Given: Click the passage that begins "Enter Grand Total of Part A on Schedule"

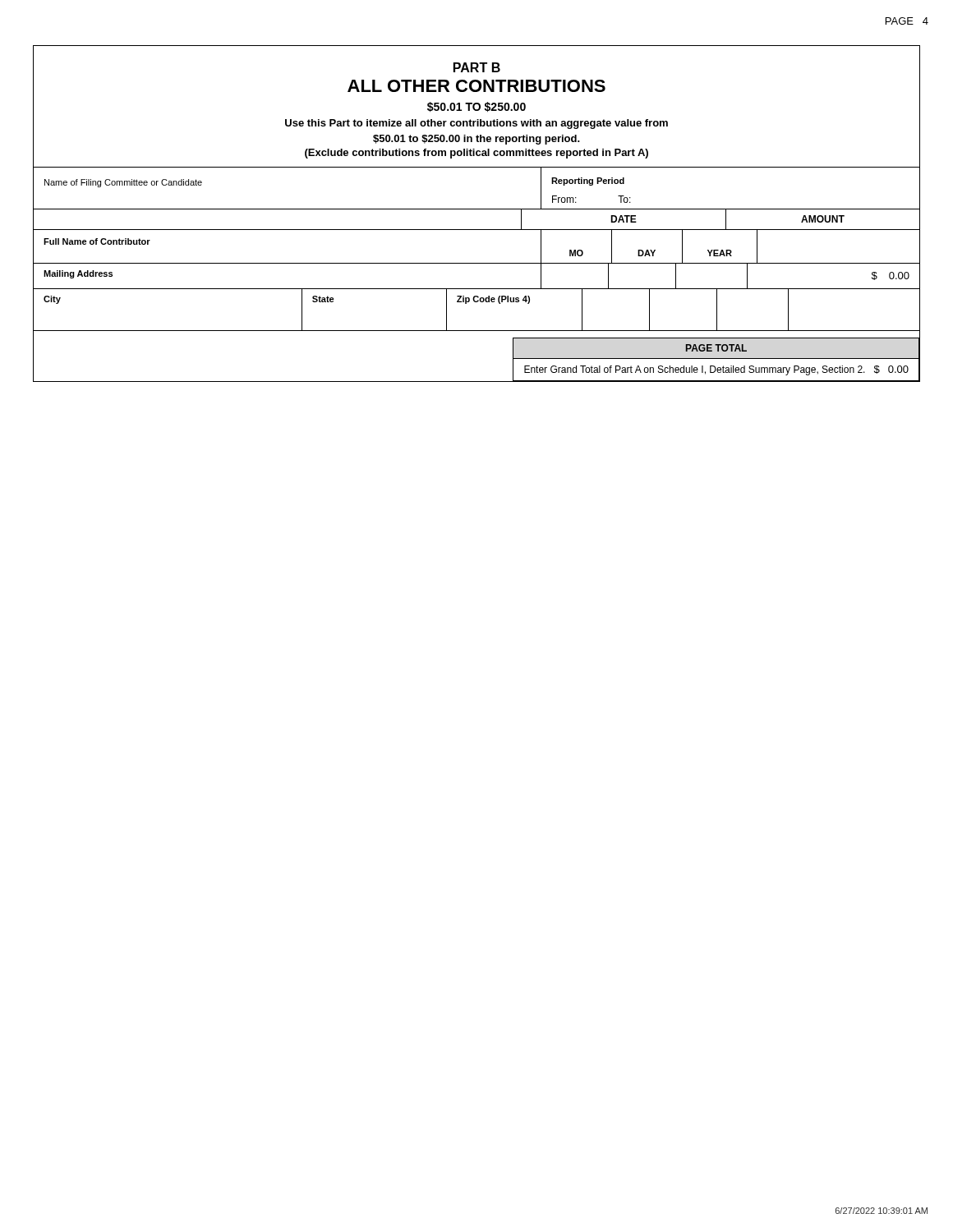Looking at the screenshot, I should [x=695, y=369].
